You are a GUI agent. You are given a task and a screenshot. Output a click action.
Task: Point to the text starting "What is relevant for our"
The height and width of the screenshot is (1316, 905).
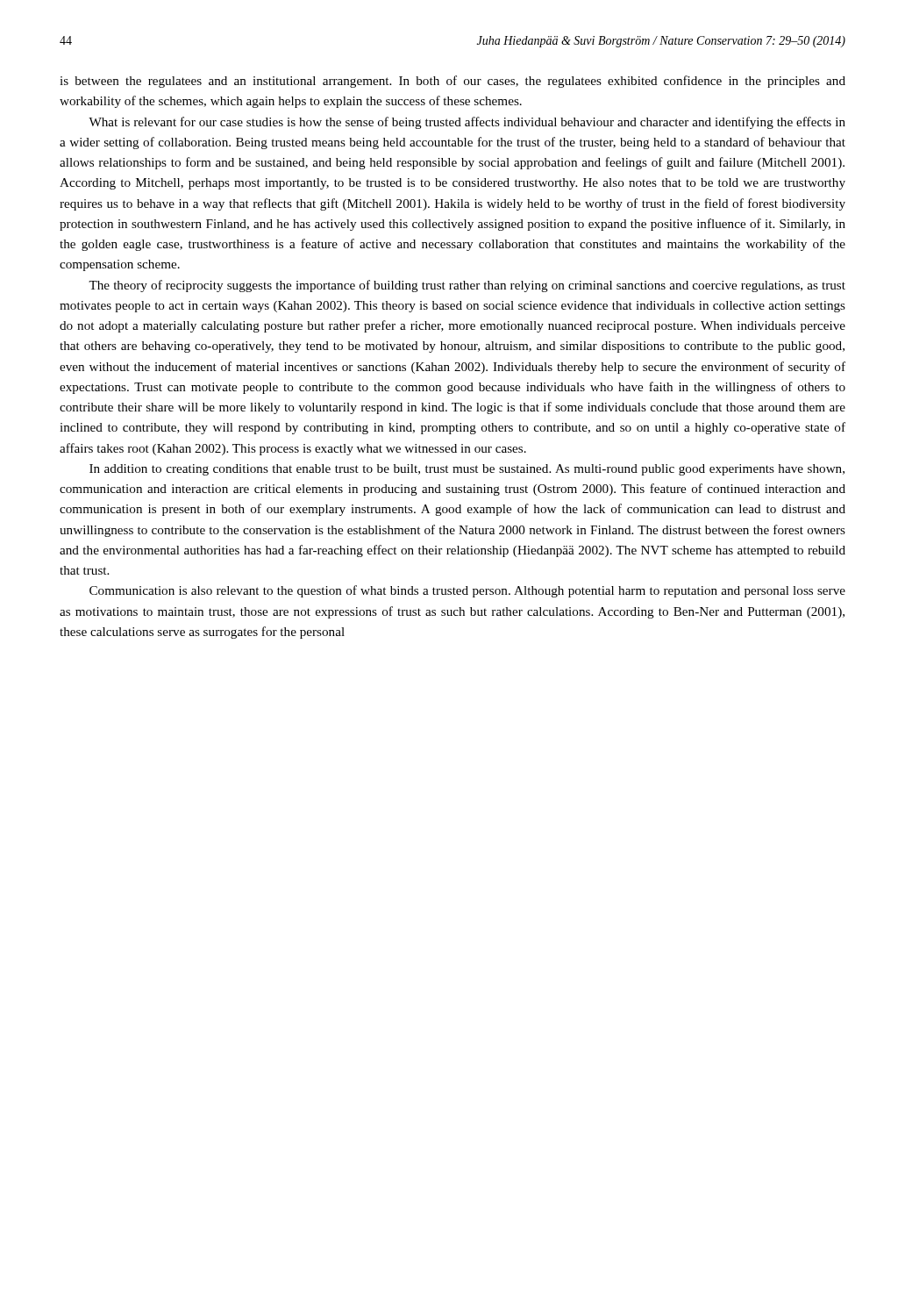[x=452, y=193]
